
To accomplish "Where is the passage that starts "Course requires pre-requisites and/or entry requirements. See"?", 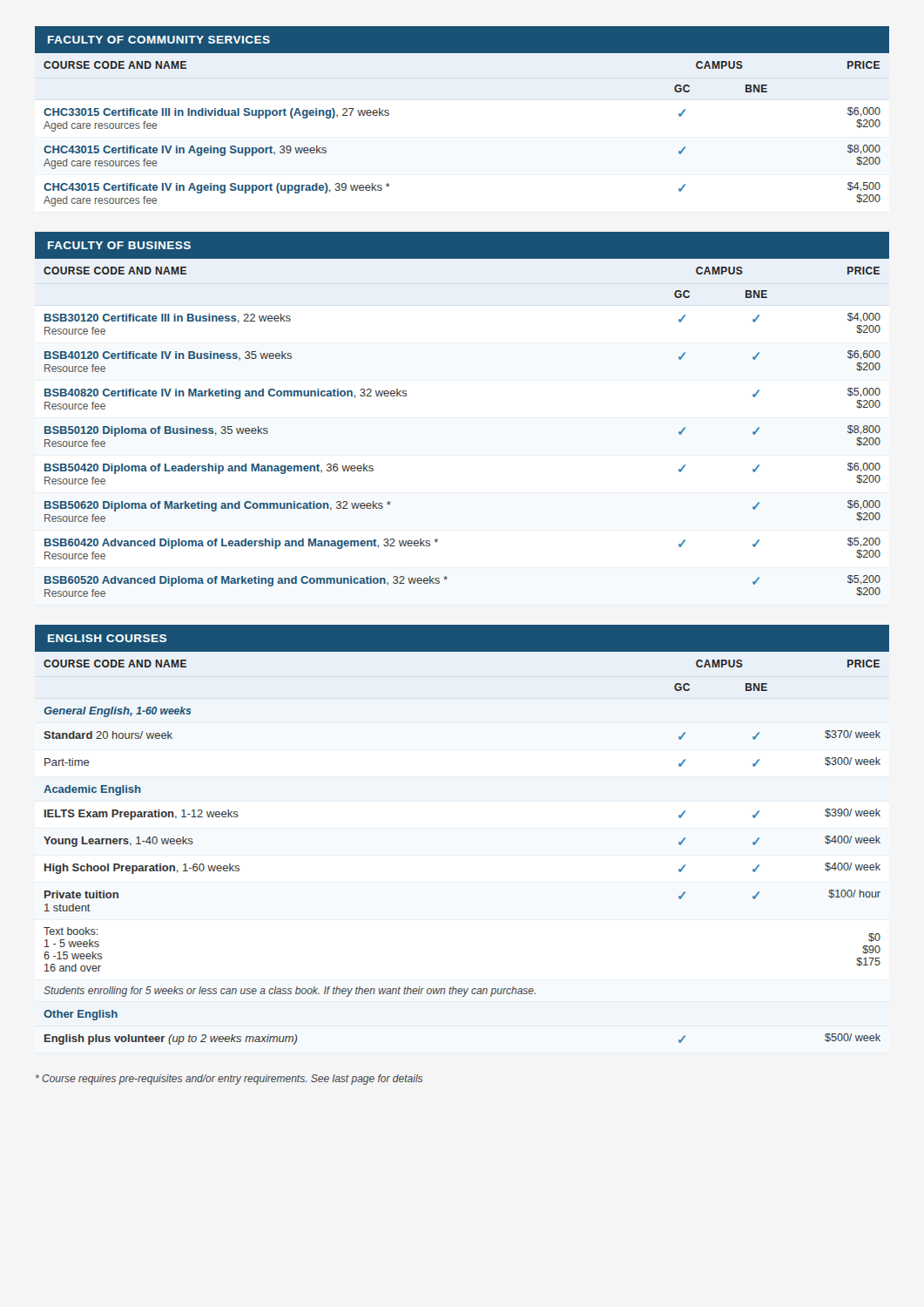I will [x=229, y=1079].
